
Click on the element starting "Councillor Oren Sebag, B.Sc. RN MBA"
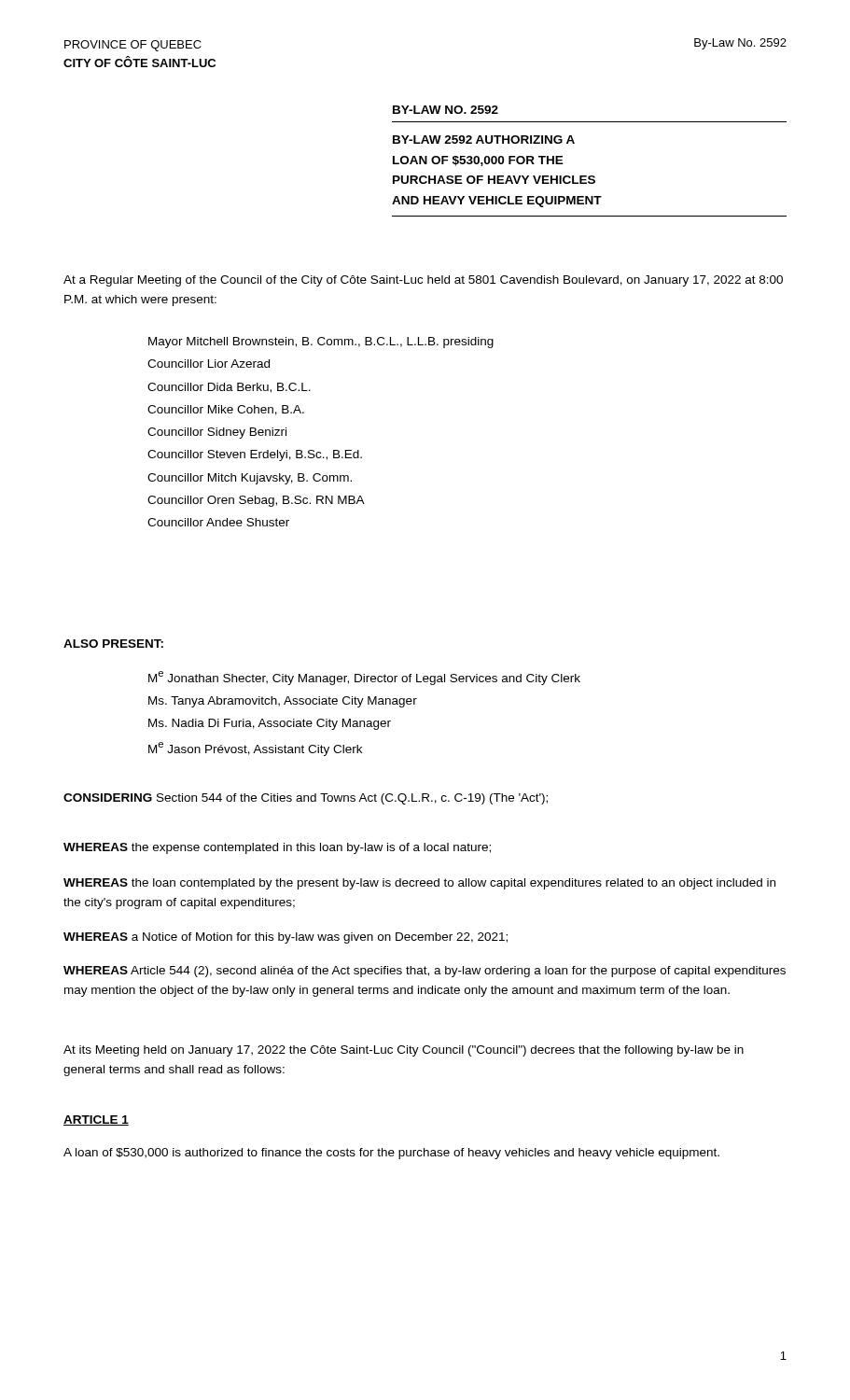(x=256, y=501)
